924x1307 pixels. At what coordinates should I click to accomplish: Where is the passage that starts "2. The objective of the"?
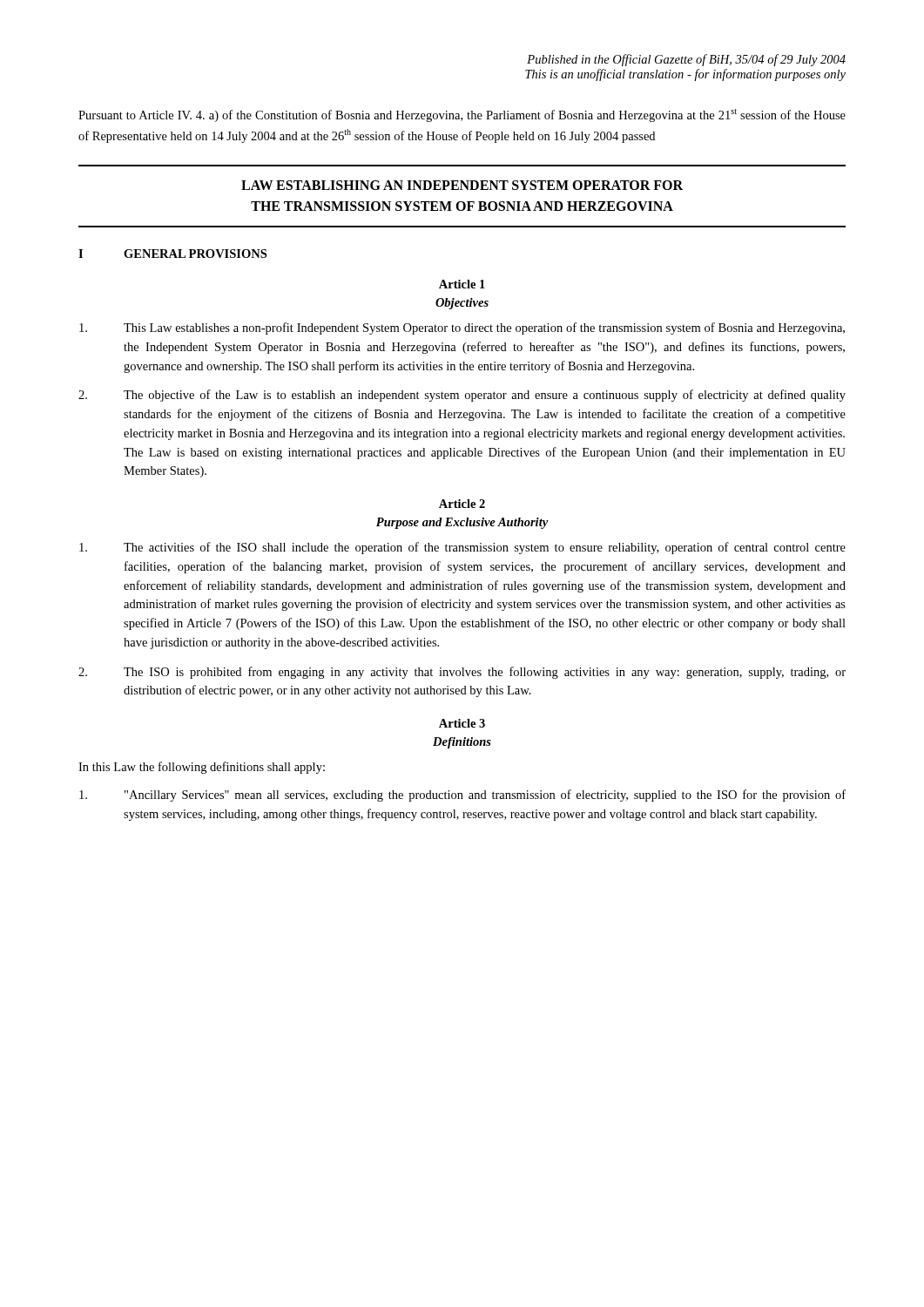point(462,434)
